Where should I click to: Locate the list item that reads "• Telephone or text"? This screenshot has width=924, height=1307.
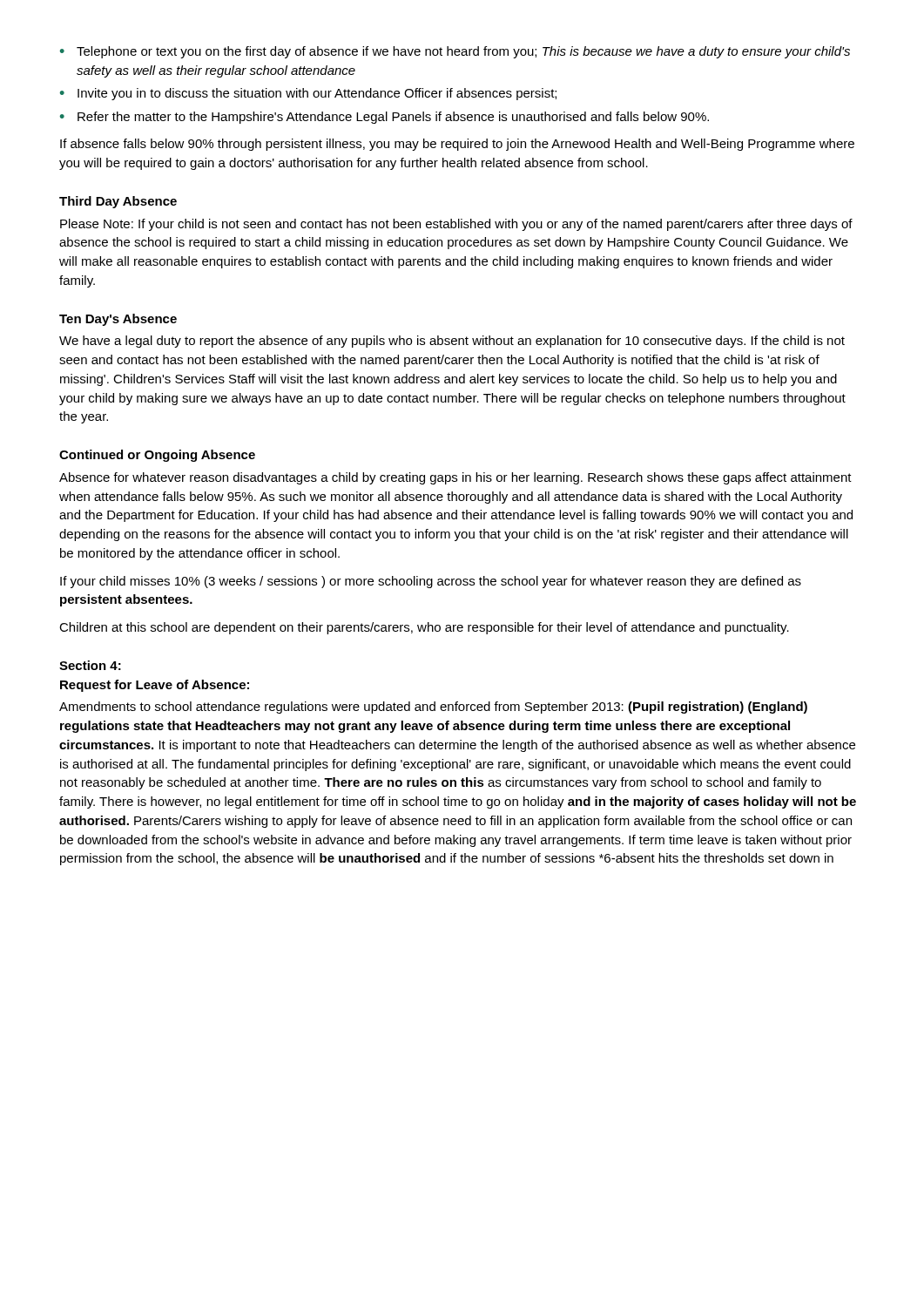click(x=460, y=61)
